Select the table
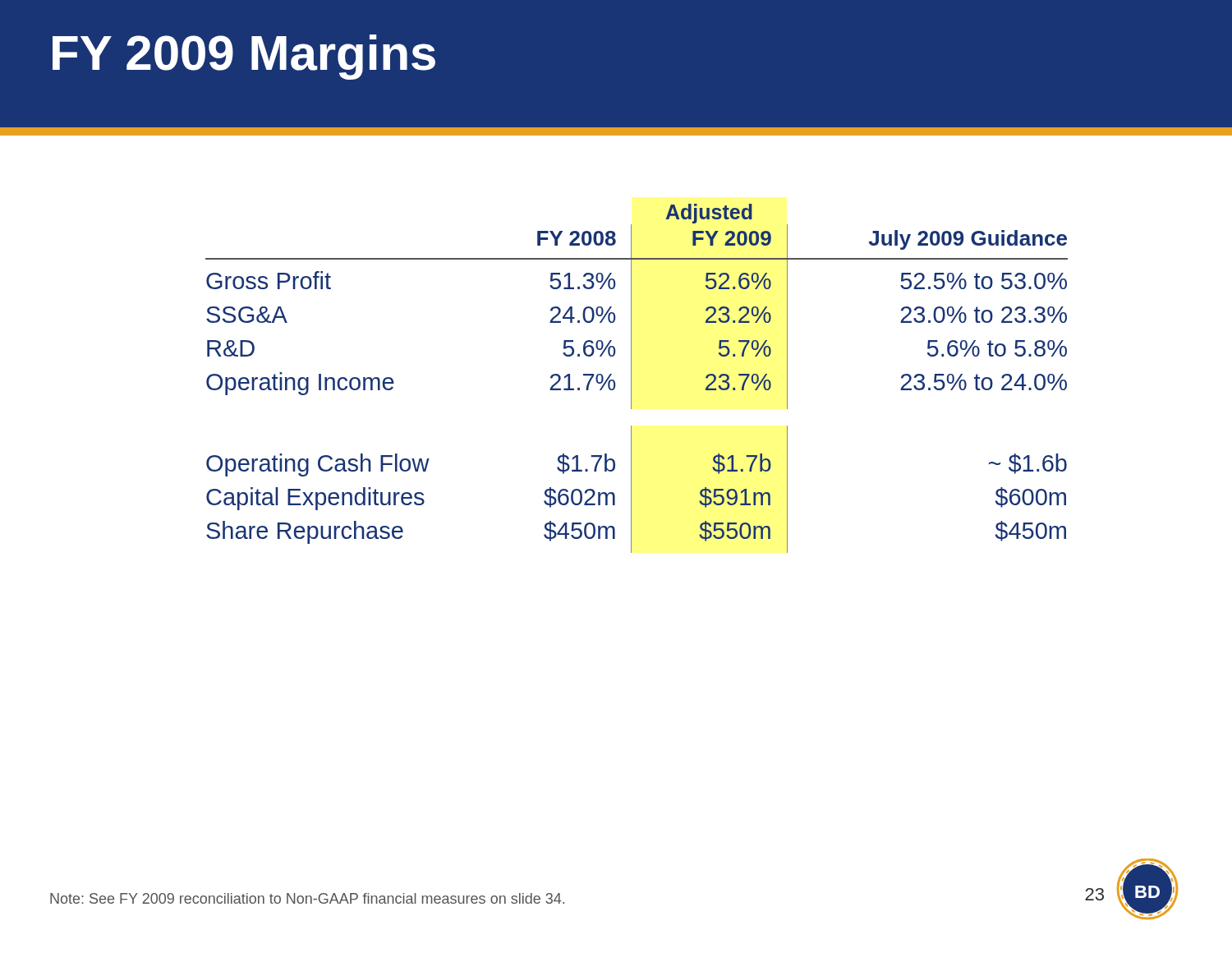The width and height of the screenshot is (1232, 953). pyautogui.click(x=616, y=363)
